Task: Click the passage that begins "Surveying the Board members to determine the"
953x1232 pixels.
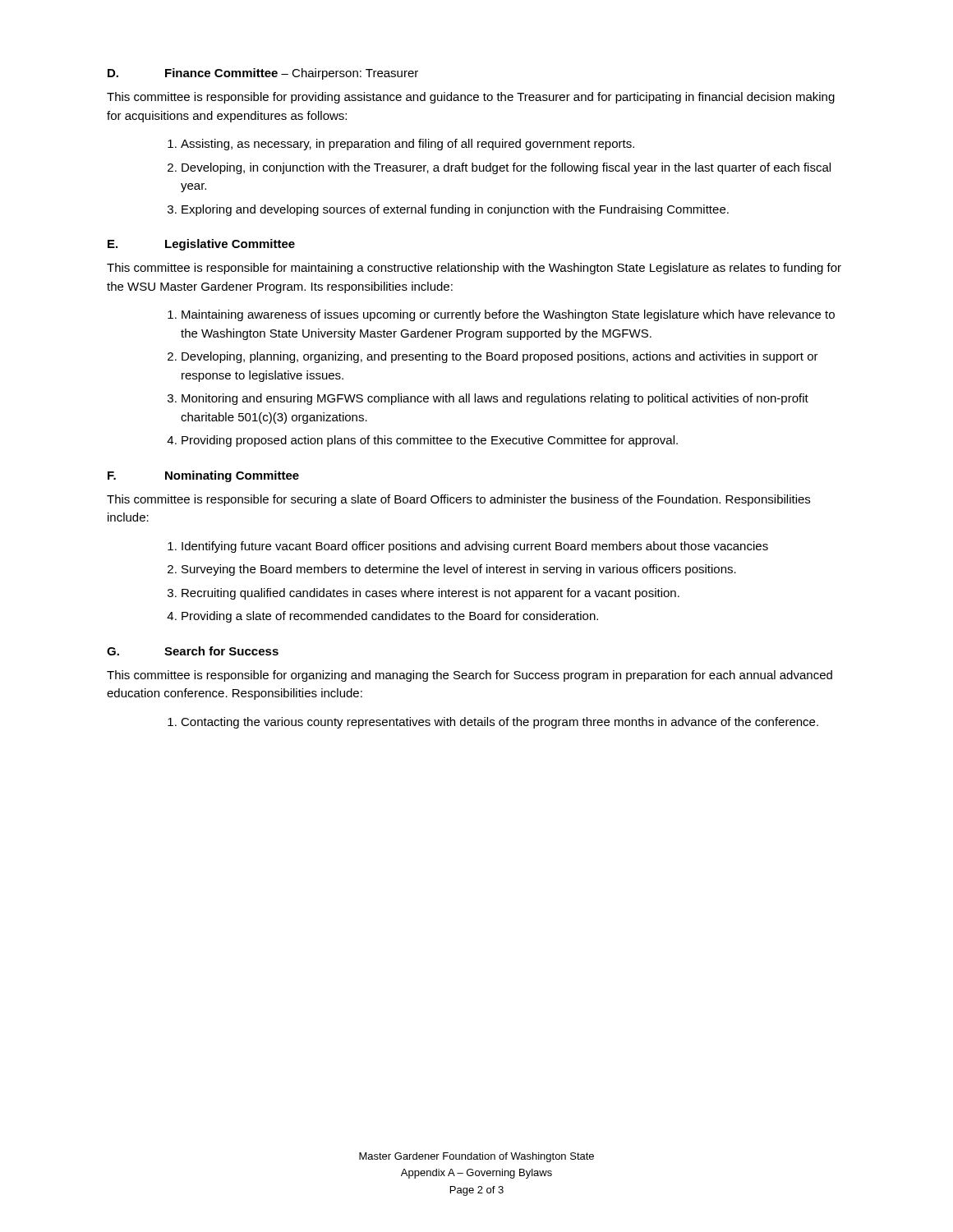Action: tap(459, 569)
